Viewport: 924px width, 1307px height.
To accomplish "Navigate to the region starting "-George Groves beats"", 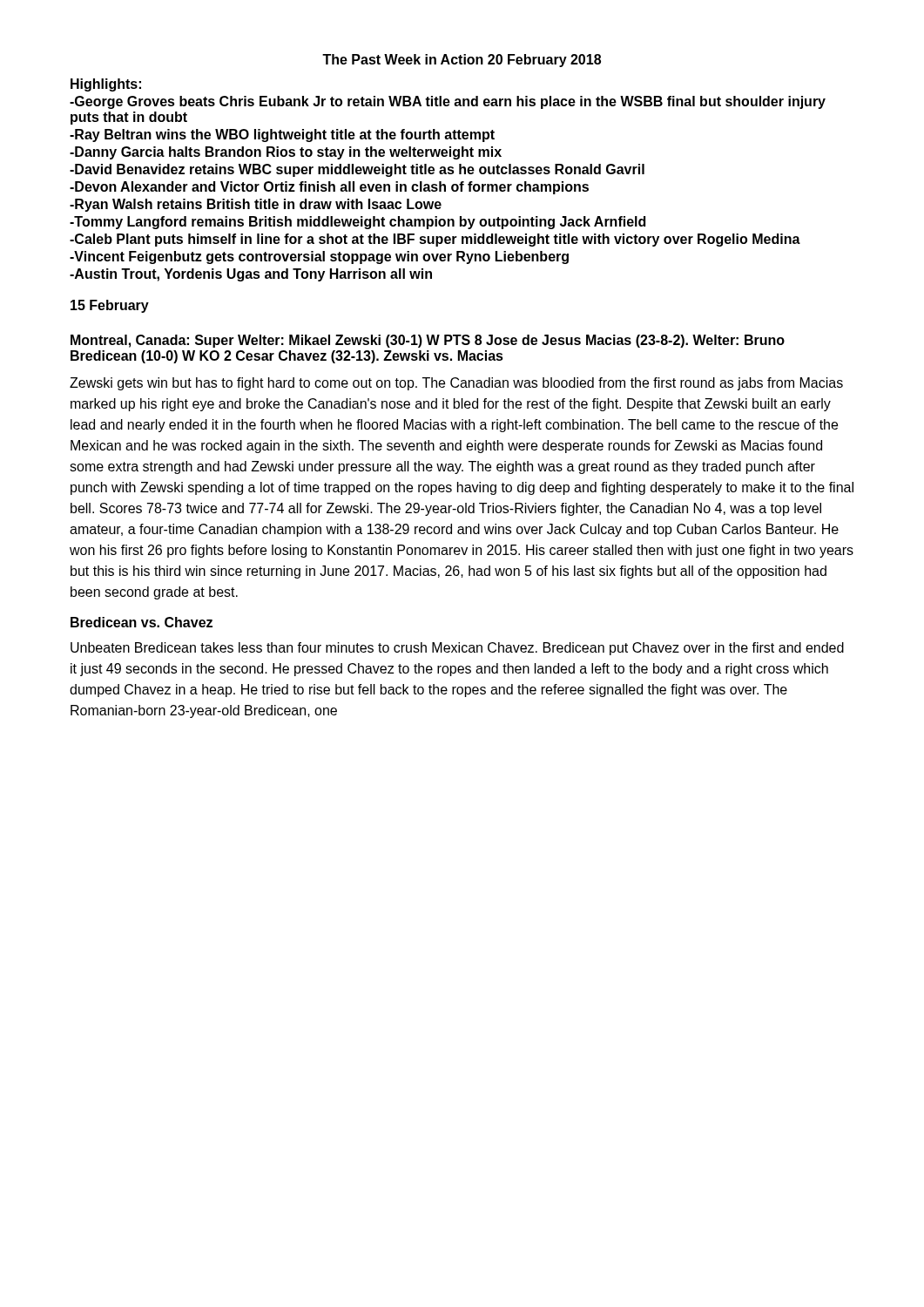I will tap(448, 109).
